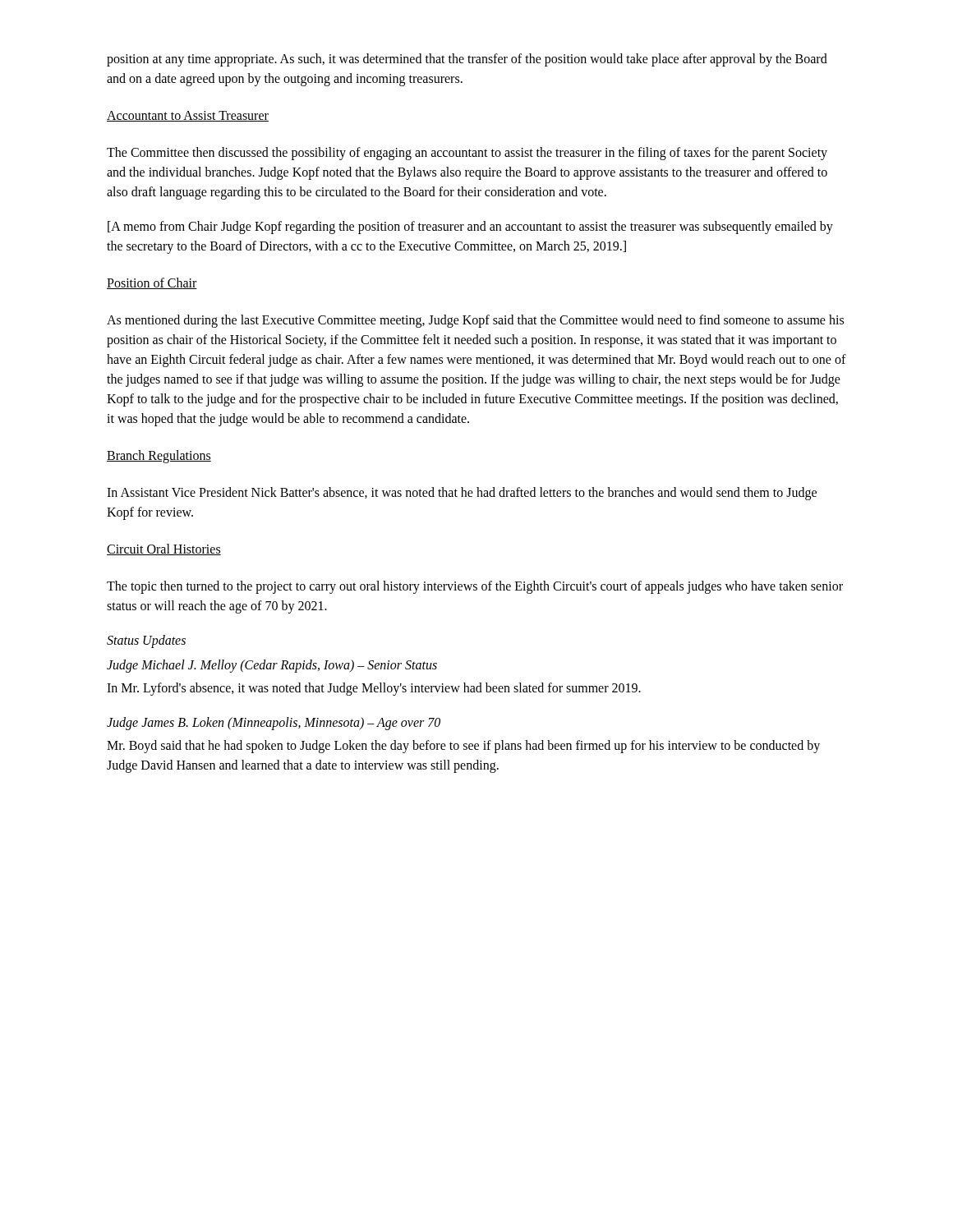This screenshot has height=1232, width=953.
Task: Locate the text "Circuit Oral Histories"
Action: pyautogui.click(x=164, y=549)
